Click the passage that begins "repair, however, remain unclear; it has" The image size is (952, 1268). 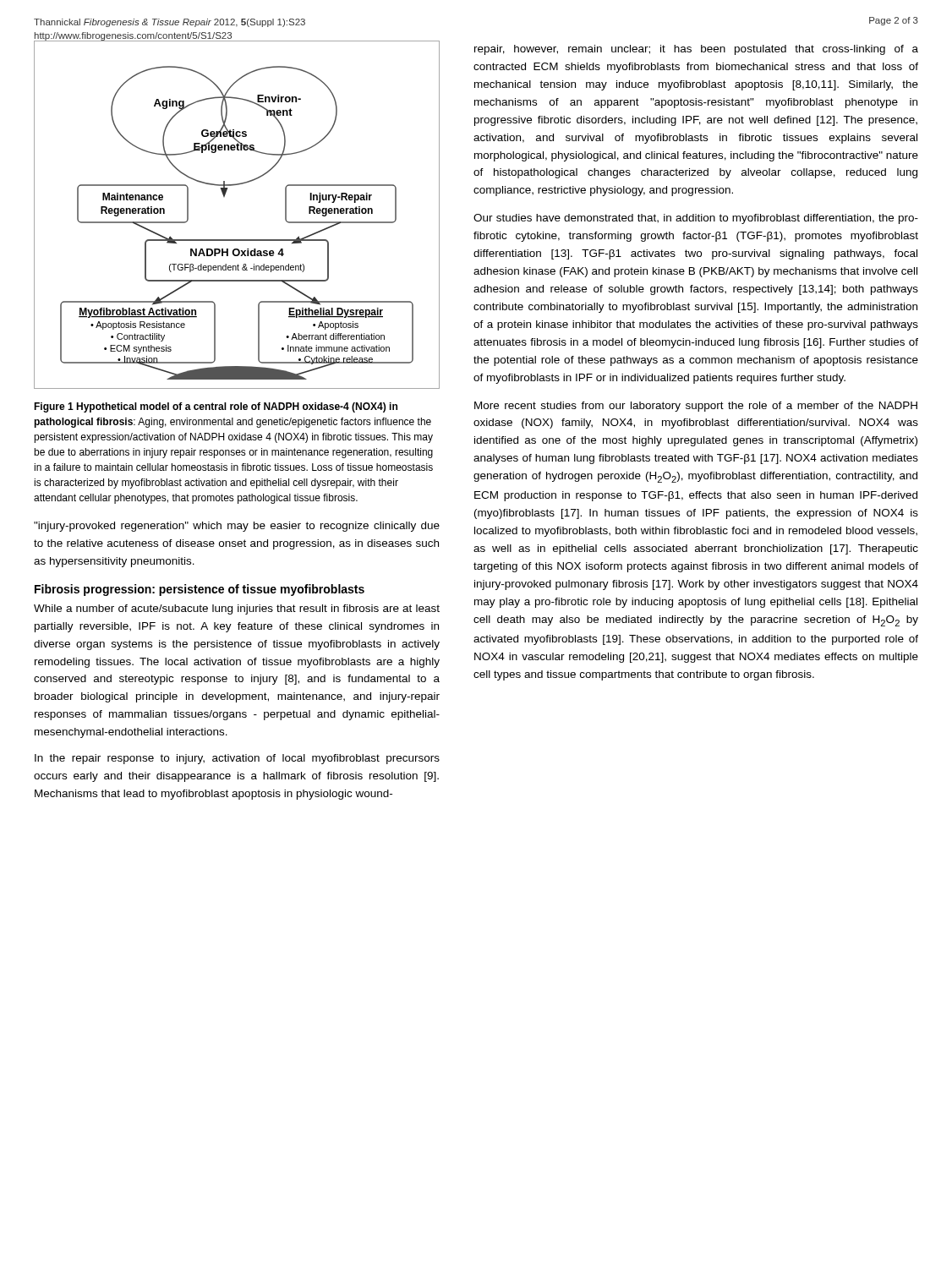[x=696, y=119]
